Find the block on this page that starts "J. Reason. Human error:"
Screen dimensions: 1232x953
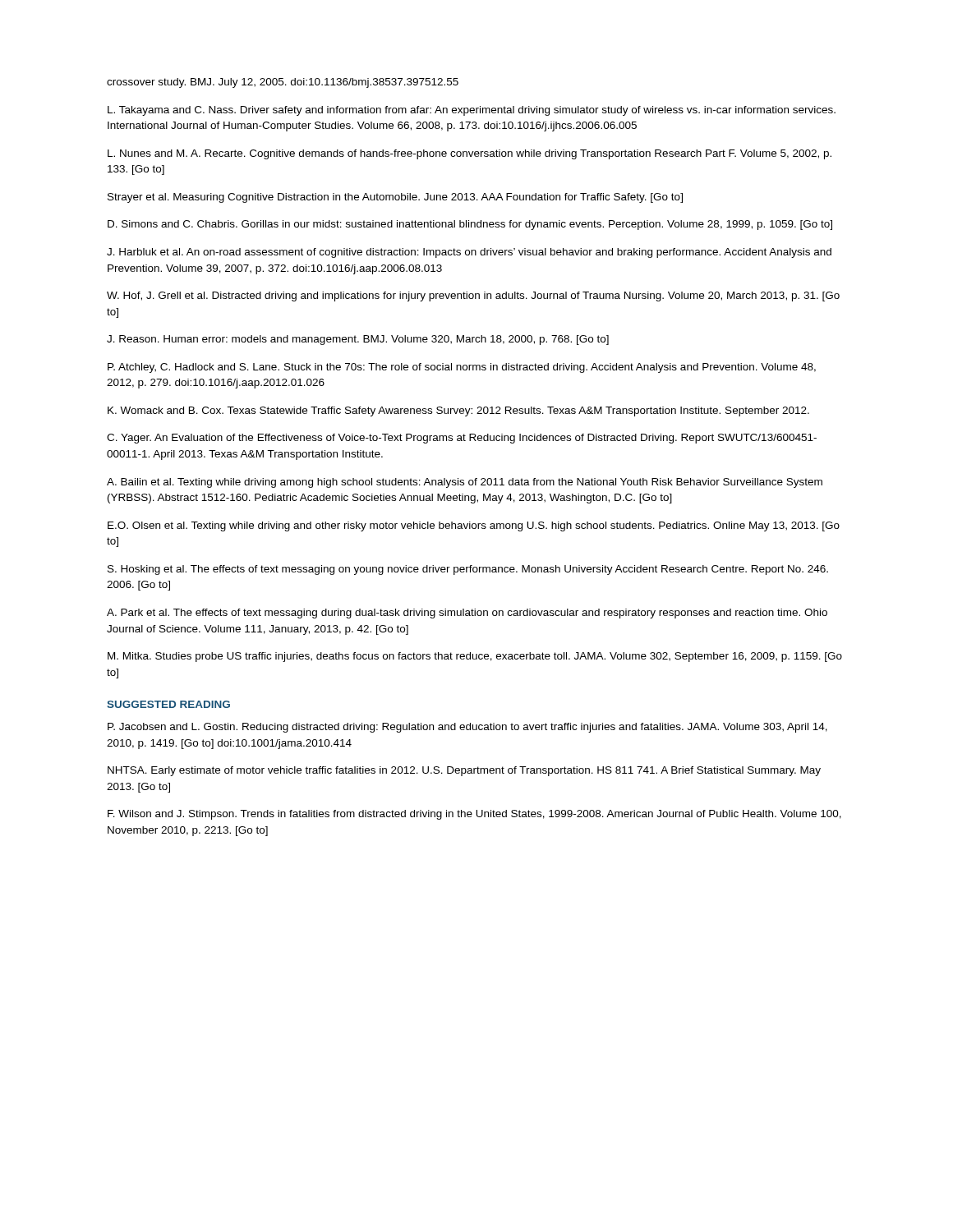(x=358, y=339)
